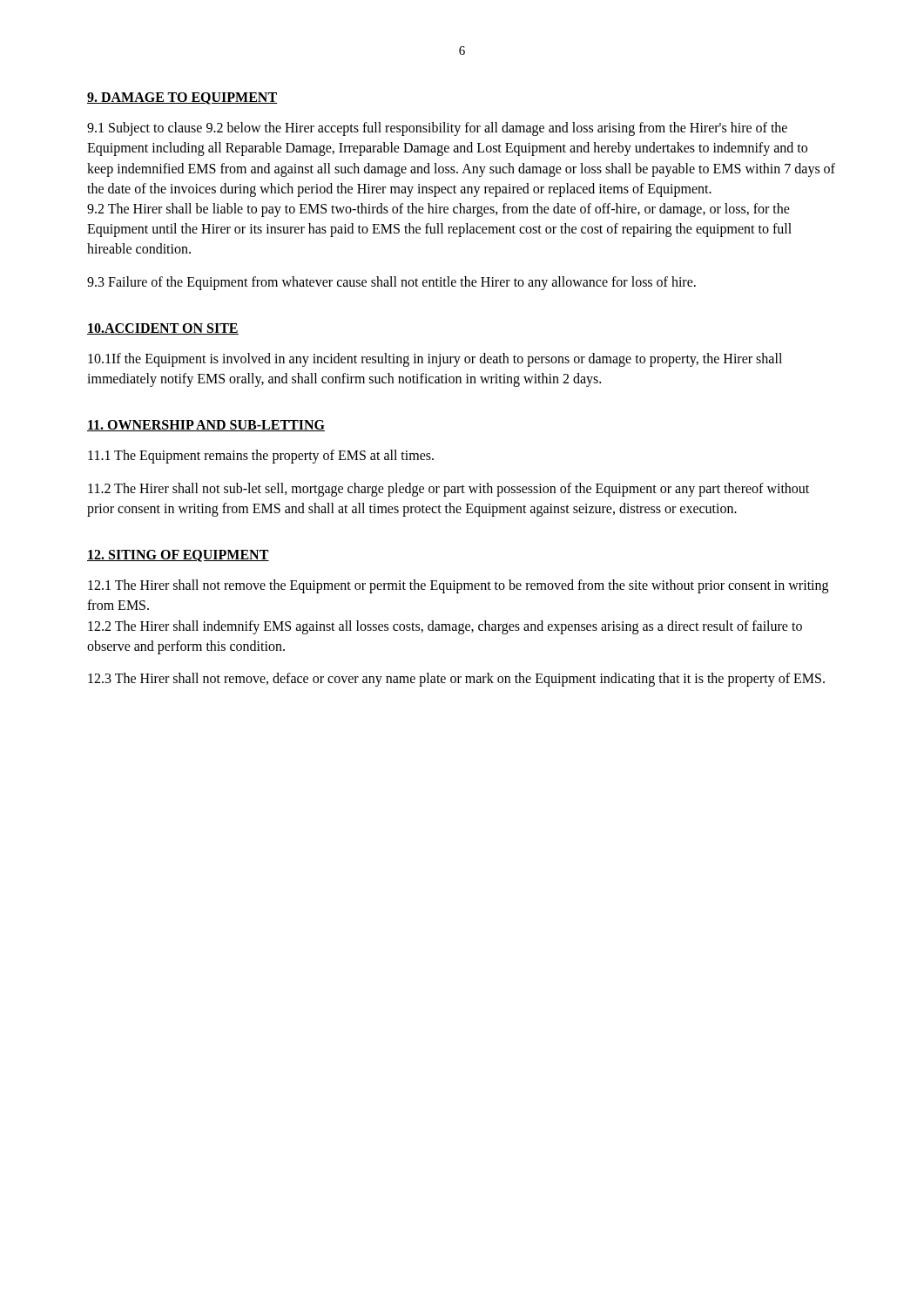This screenshot has height=1307, width=924.
Task: Click on the section header containing "10.ACCIDENT ON SITE"
Action: (x=163, y=328)
